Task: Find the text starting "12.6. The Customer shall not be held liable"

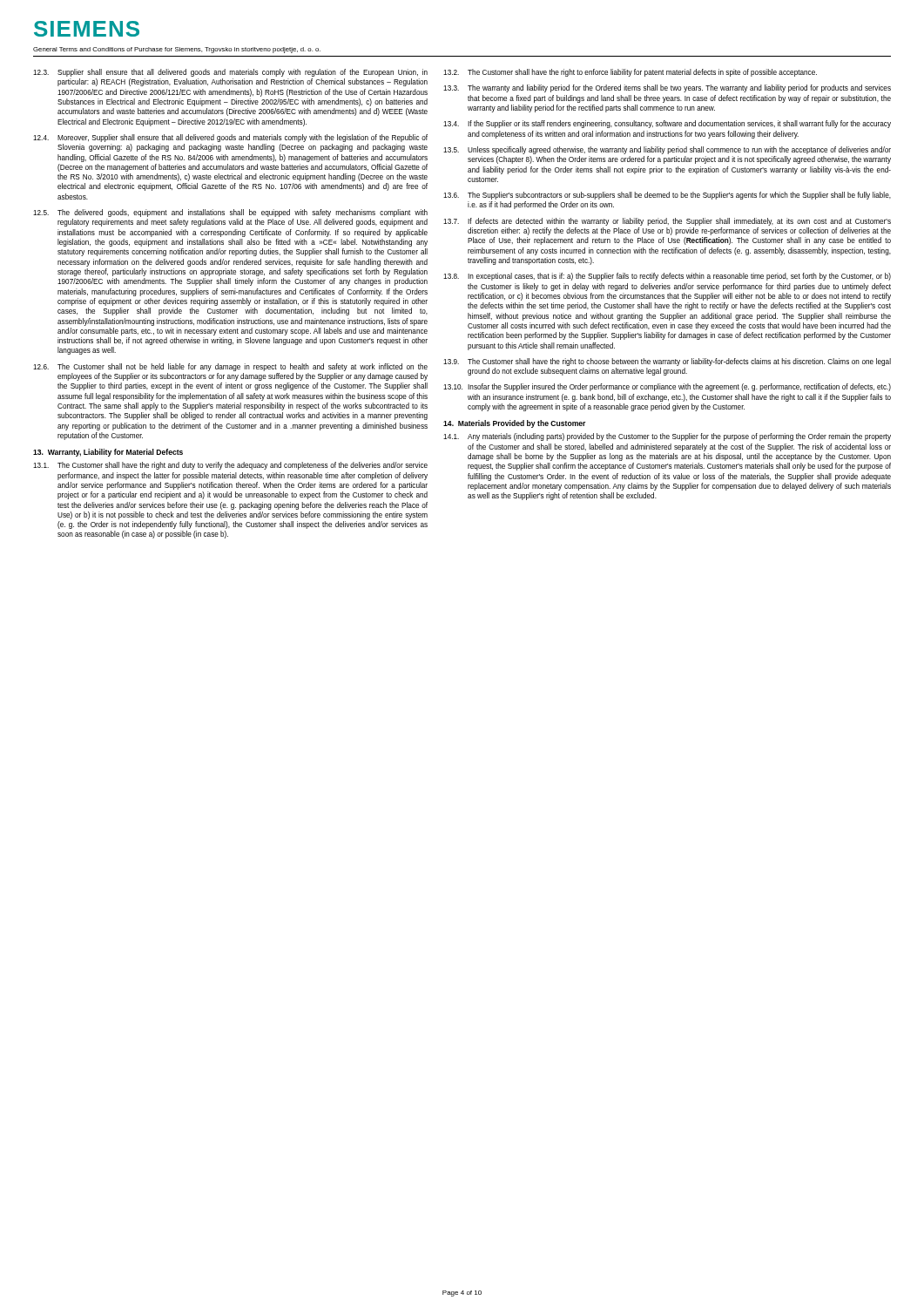Action: click(230, 402)
